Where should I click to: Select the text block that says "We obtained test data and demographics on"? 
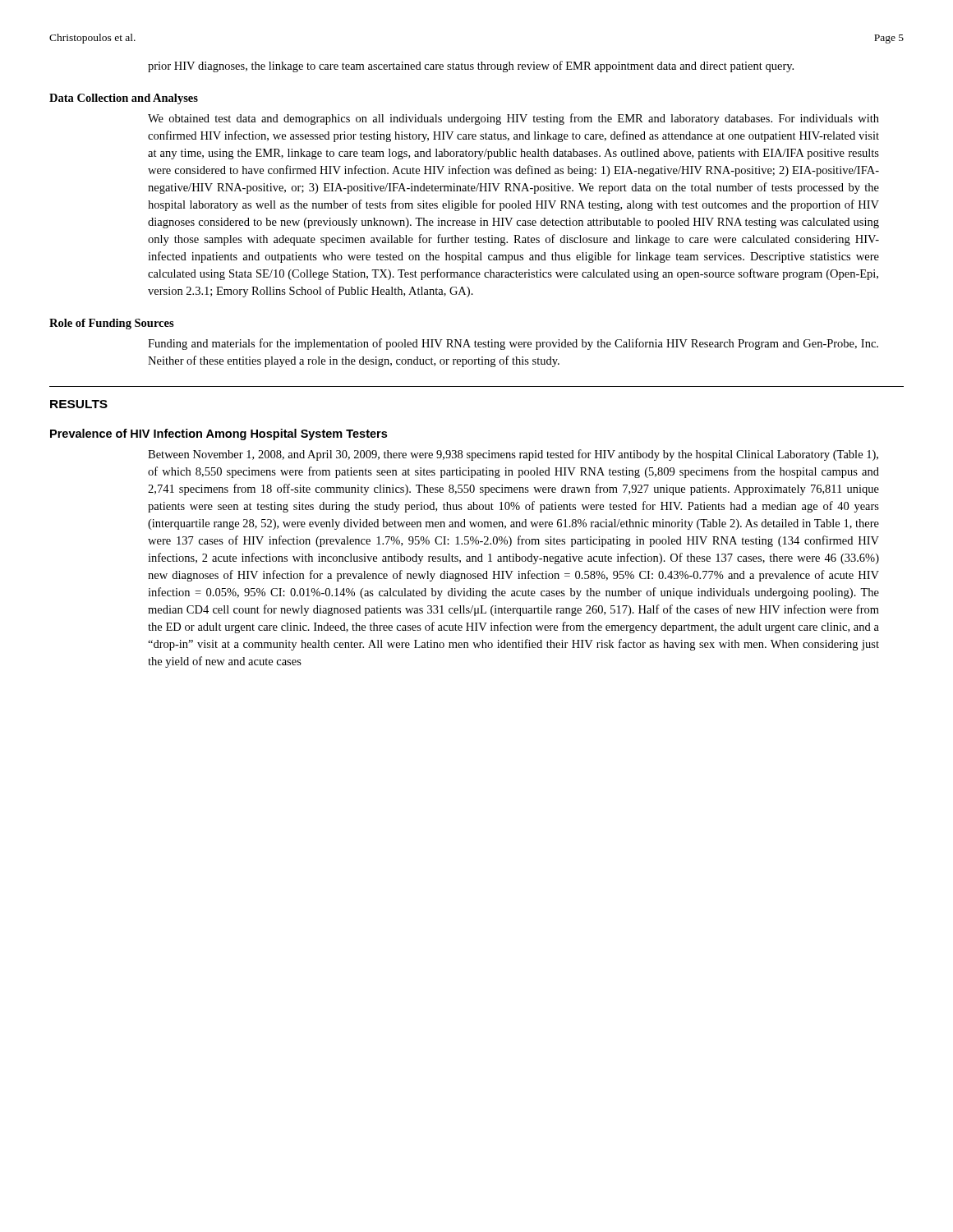pos(513,205)
